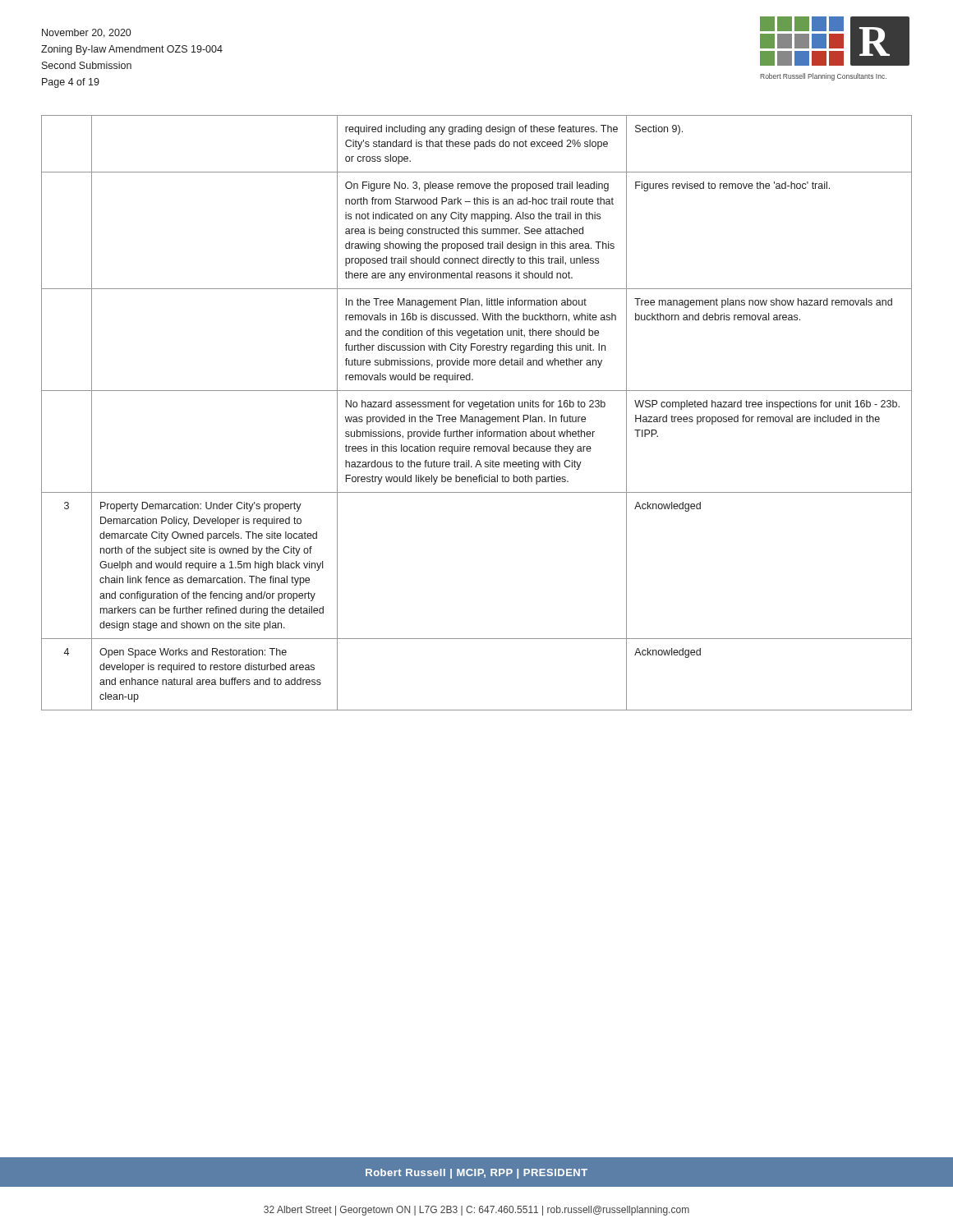Find the logo

pyautogui.click(x=830, y=51)
